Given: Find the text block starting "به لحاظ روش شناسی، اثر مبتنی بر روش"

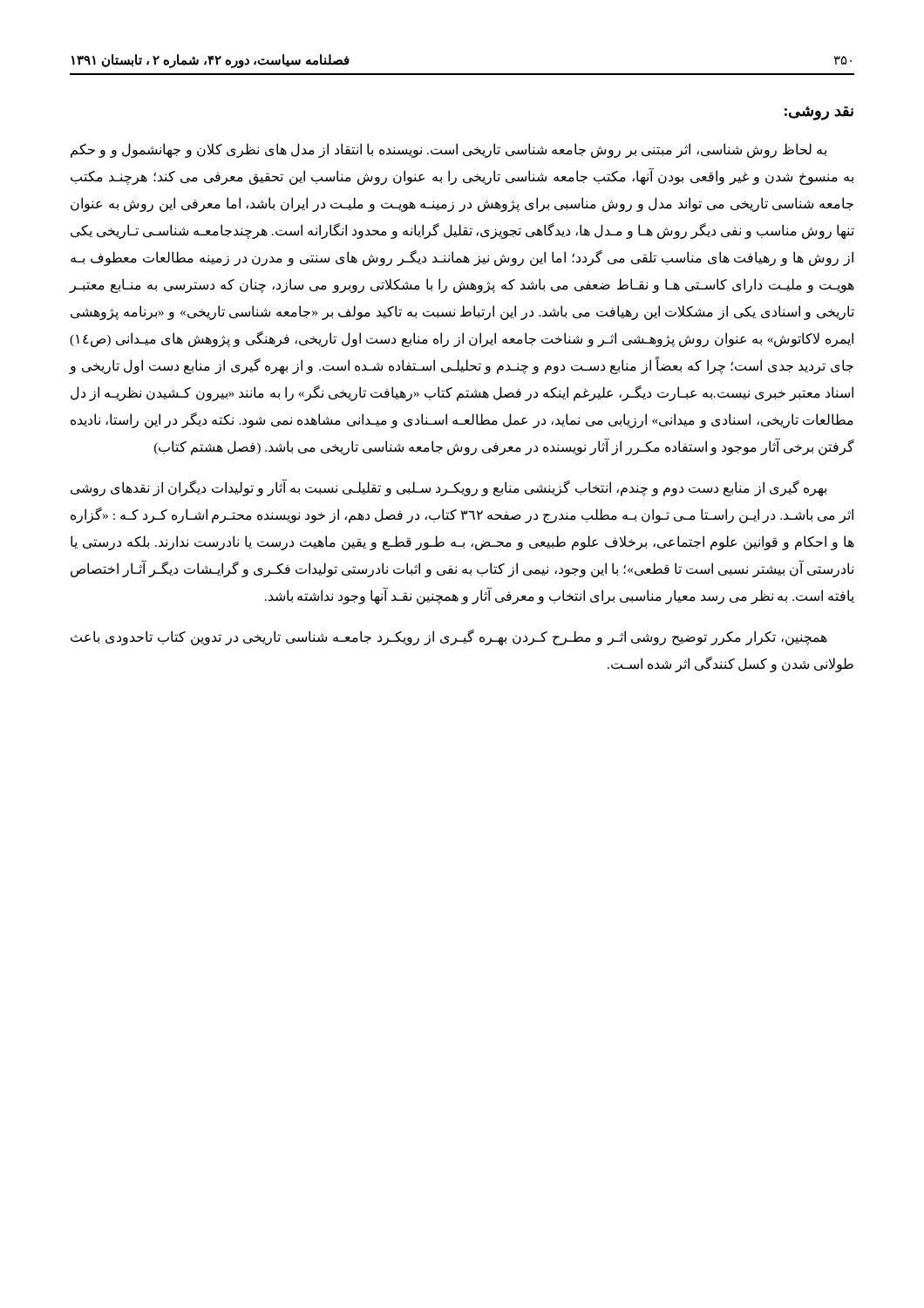Looking at the screenshot, I should pos(462,407).
